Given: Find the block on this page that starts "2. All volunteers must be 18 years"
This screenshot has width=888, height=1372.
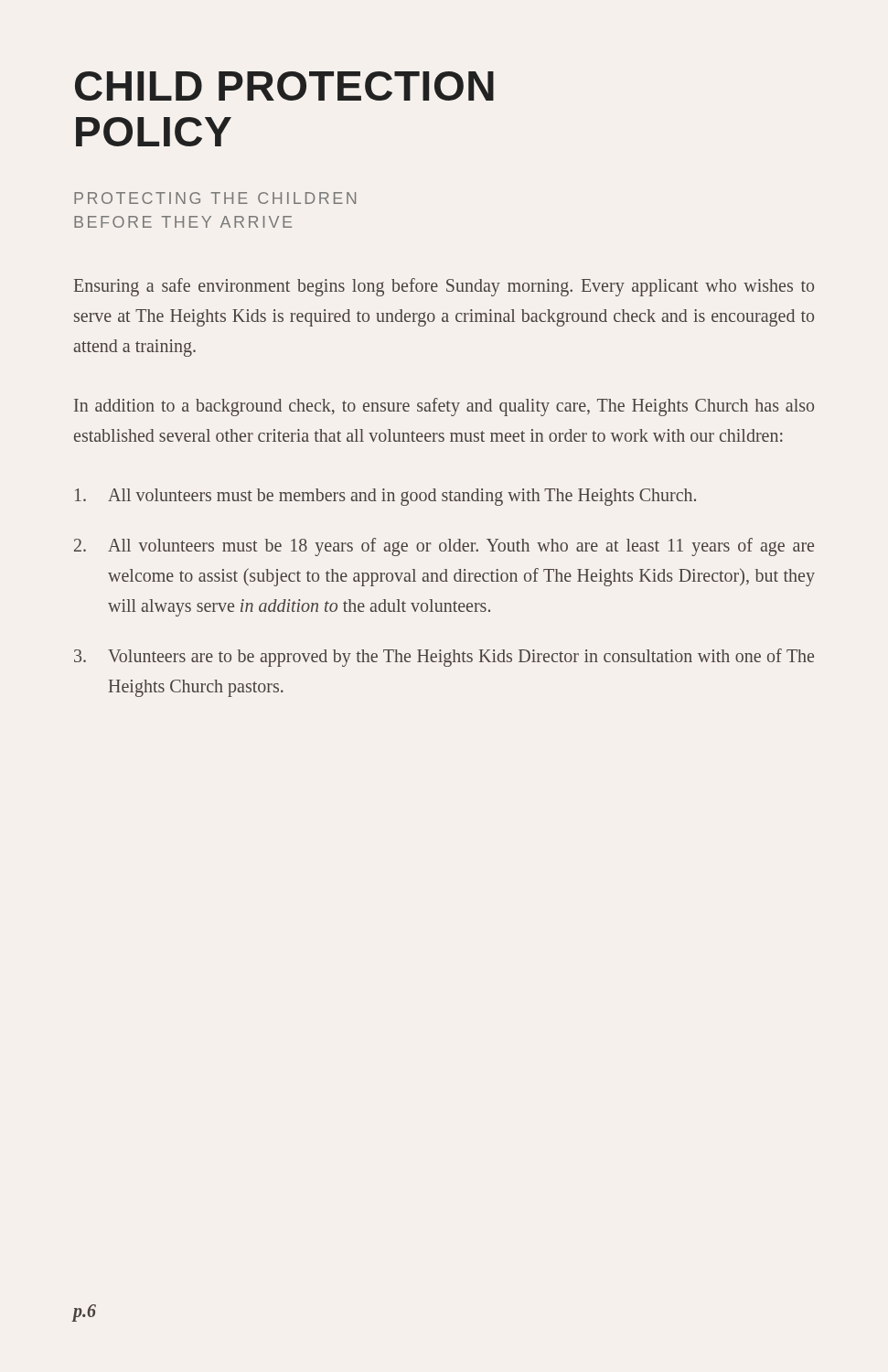Looking at the screenshot, I should [x=444, y=576].
